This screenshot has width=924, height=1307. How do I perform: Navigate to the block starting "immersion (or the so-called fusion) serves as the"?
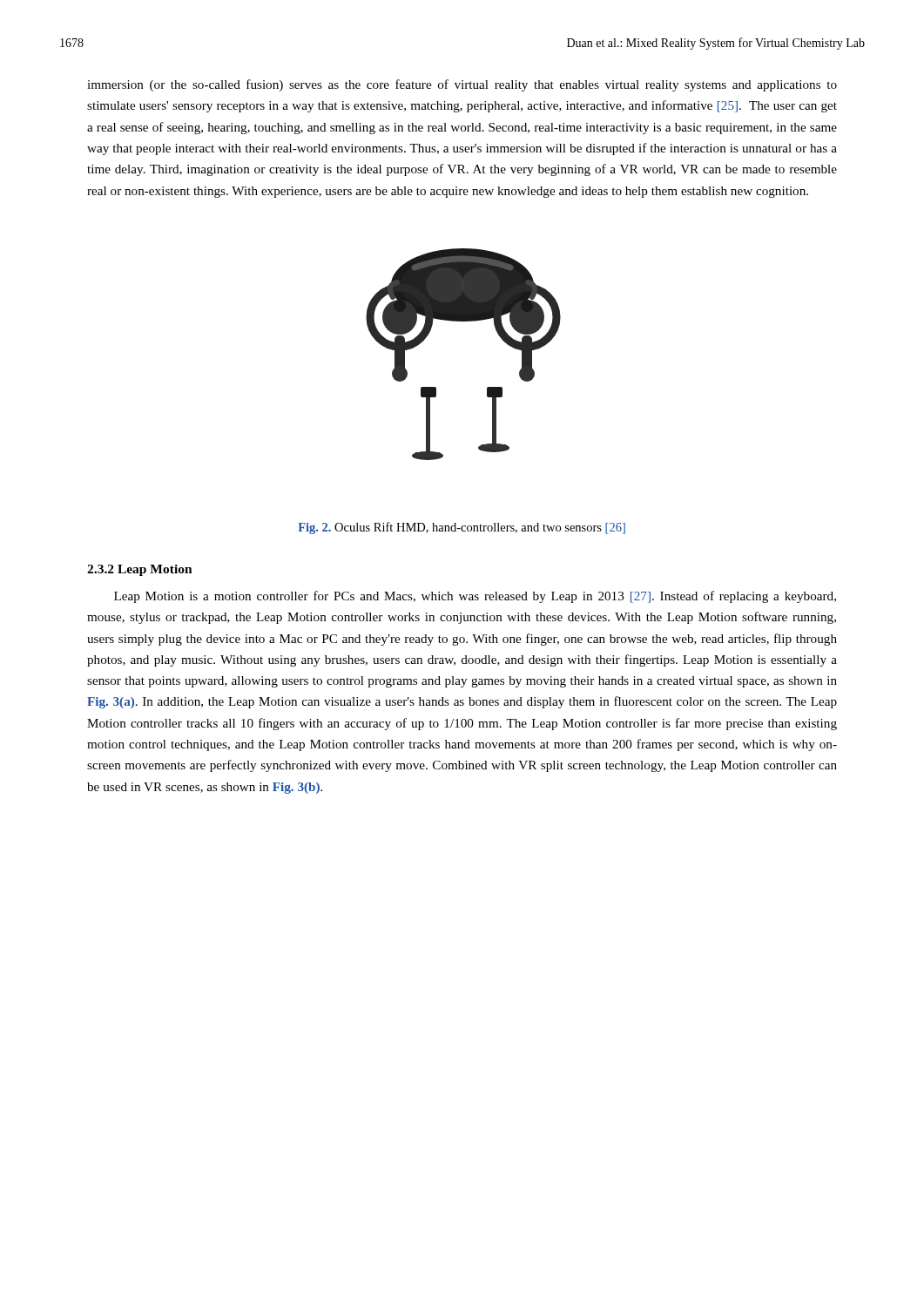(x=462, y=137)
